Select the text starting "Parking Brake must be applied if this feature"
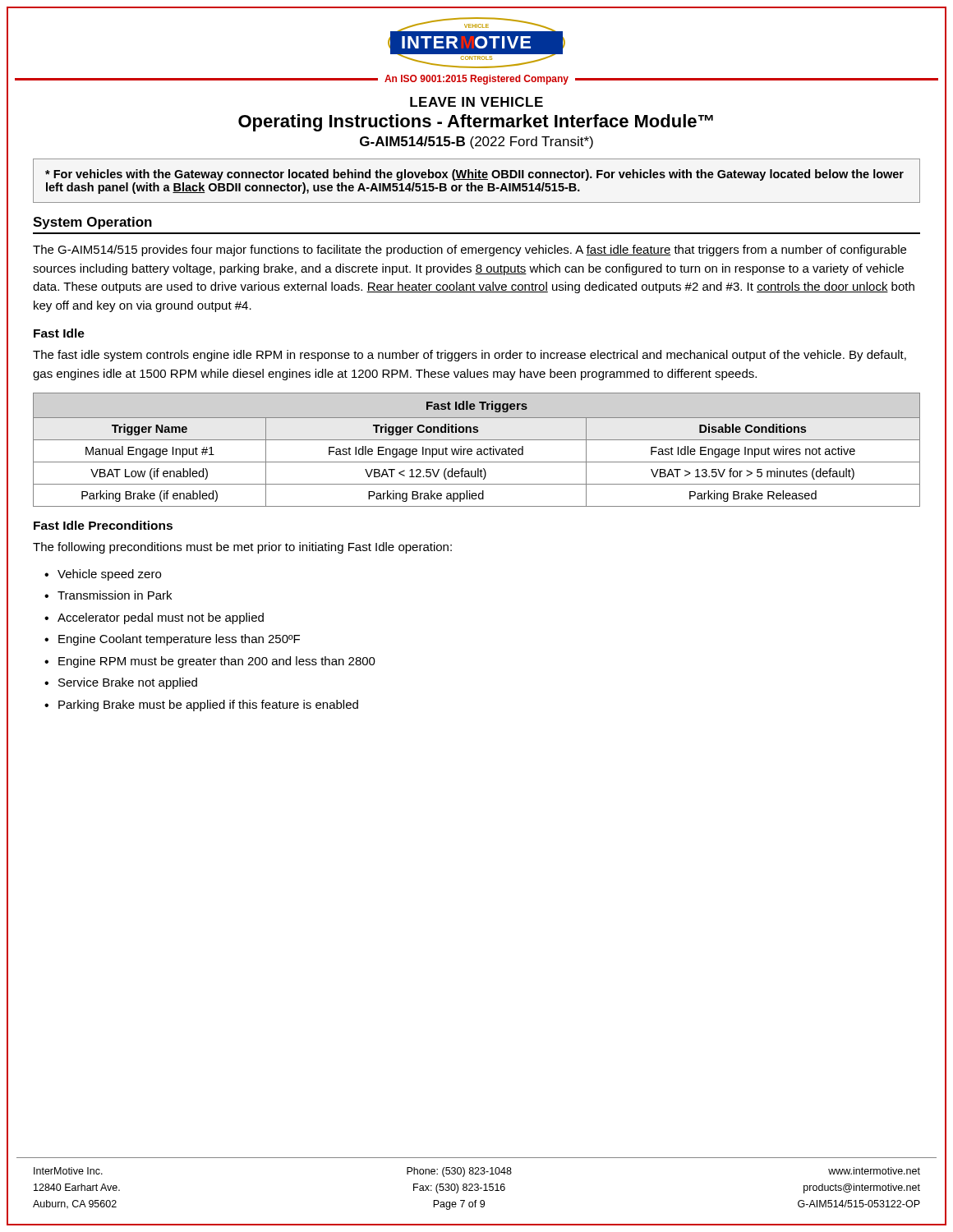Image resolution: width=953 pixels, height=1232 pixels. tap(208, 704)
